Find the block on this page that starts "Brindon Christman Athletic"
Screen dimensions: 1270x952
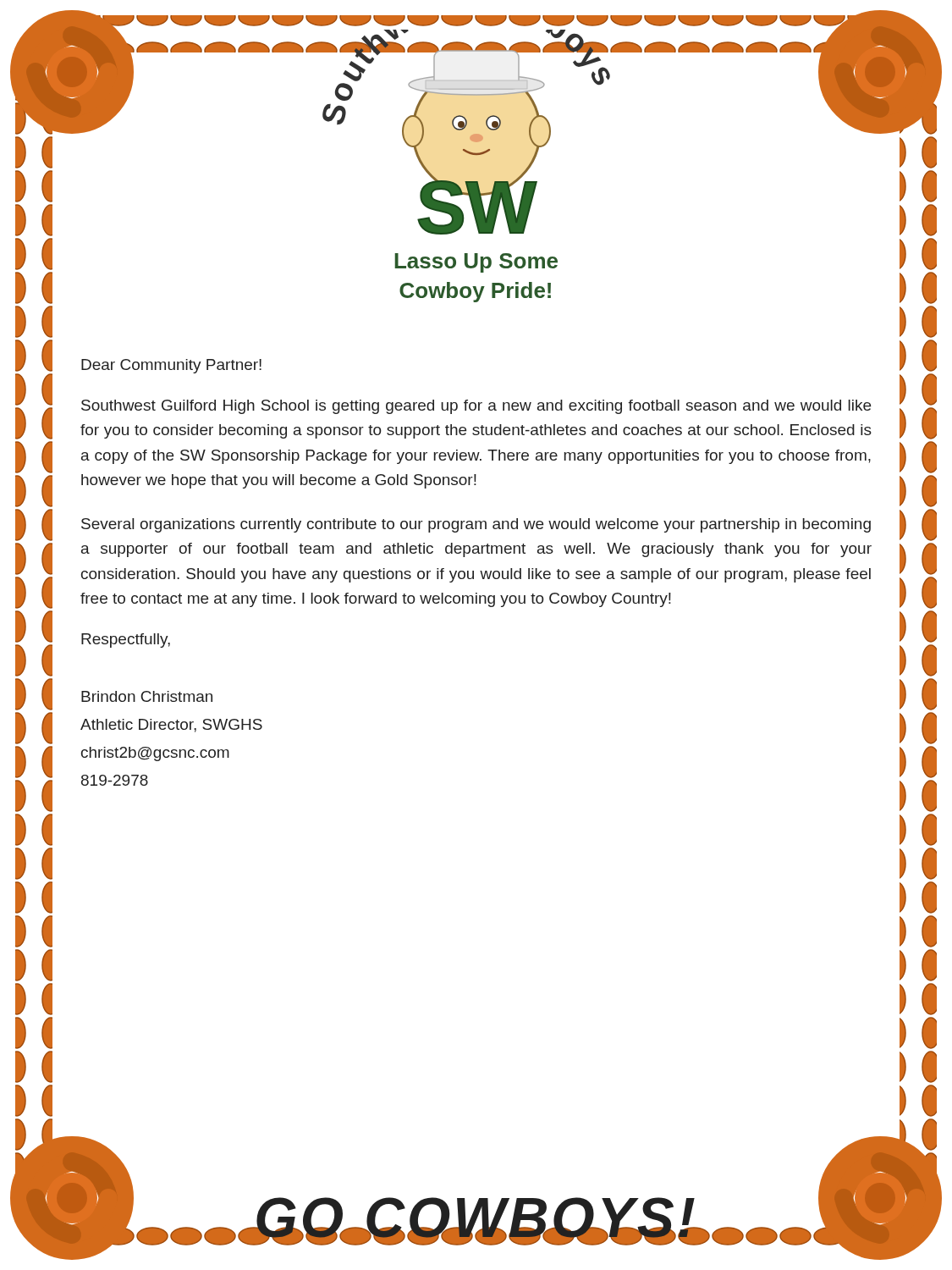(172, 738)
